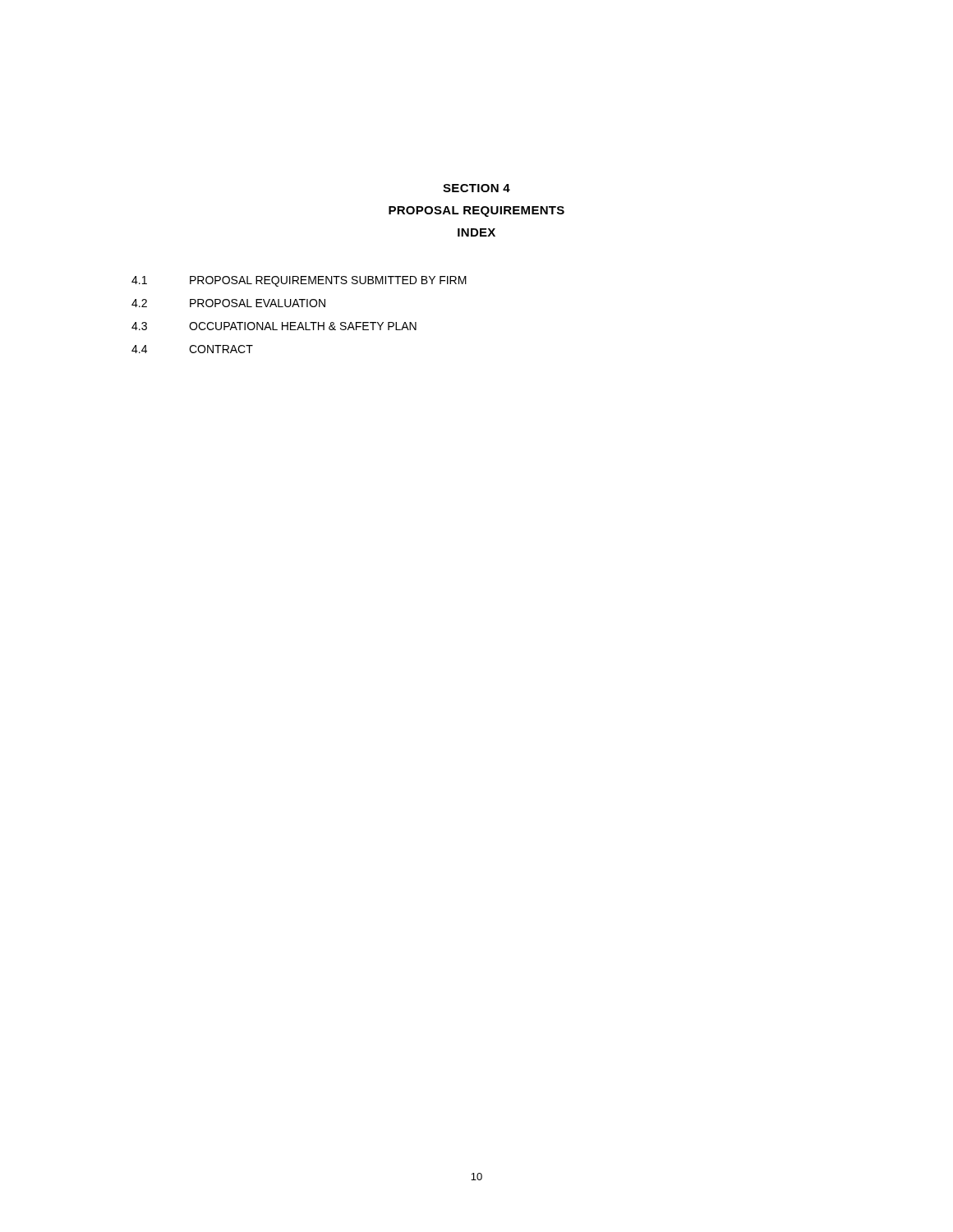Viewport: 953px width, 1232px height.
Task: Find the list item with the text "4.2 PROPOSAL EVALUATION"
Action: [x=228, y=303]
